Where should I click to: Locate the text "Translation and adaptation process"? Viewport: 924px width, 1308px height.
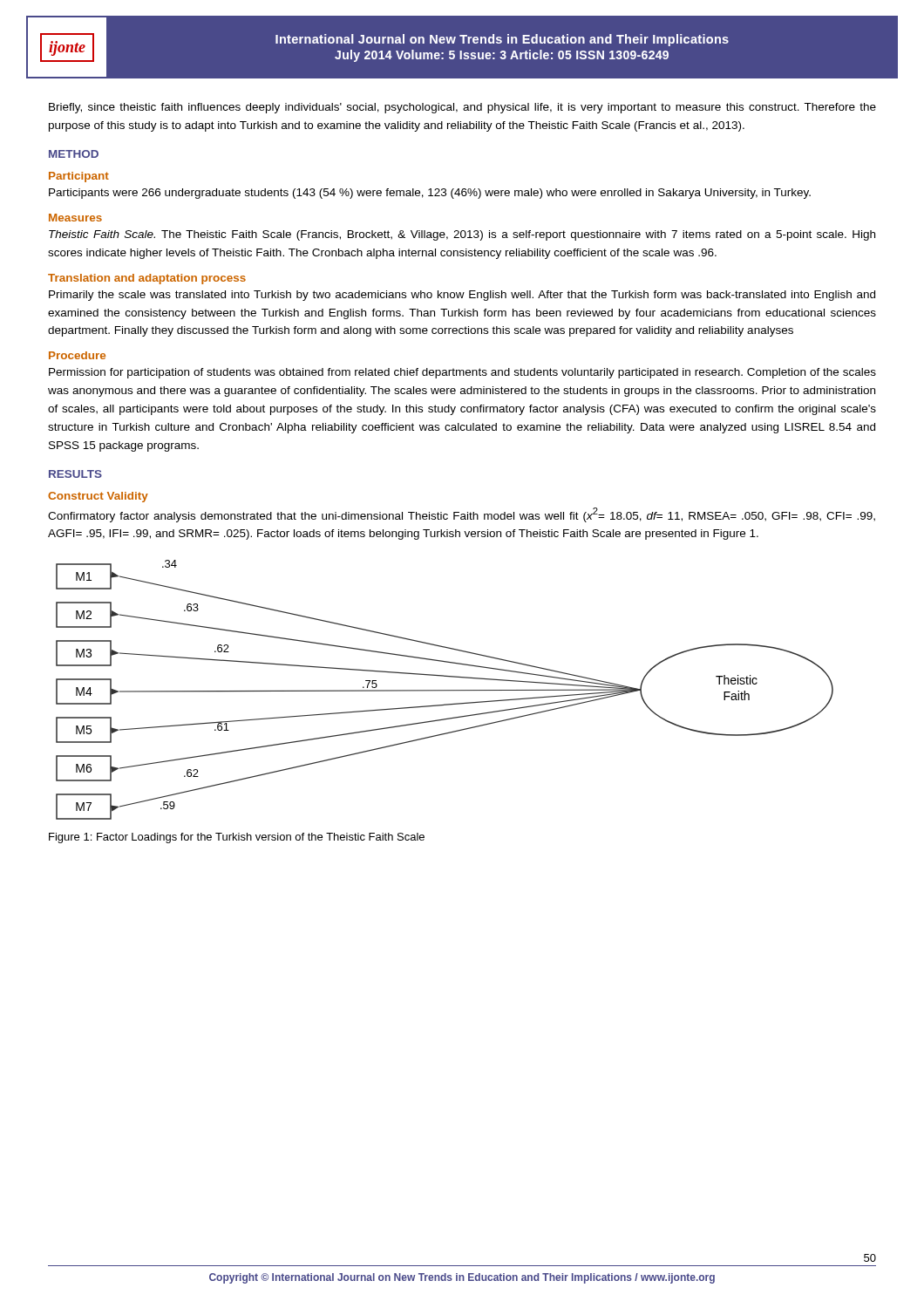[x=147, y=277]
